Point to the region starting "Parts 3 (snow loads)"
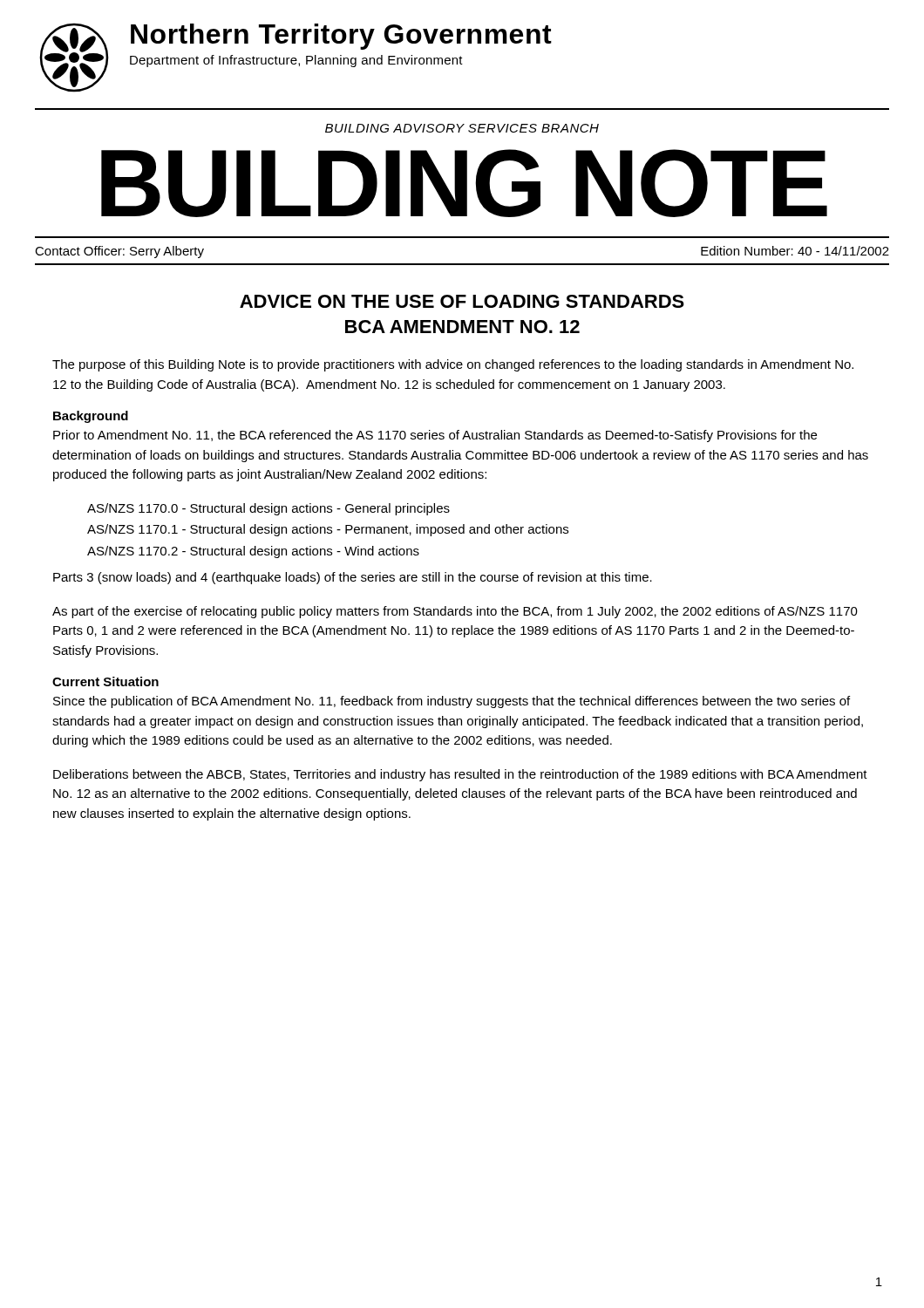The height and width of the screenshot is (1308, 924). pos(352,577)
